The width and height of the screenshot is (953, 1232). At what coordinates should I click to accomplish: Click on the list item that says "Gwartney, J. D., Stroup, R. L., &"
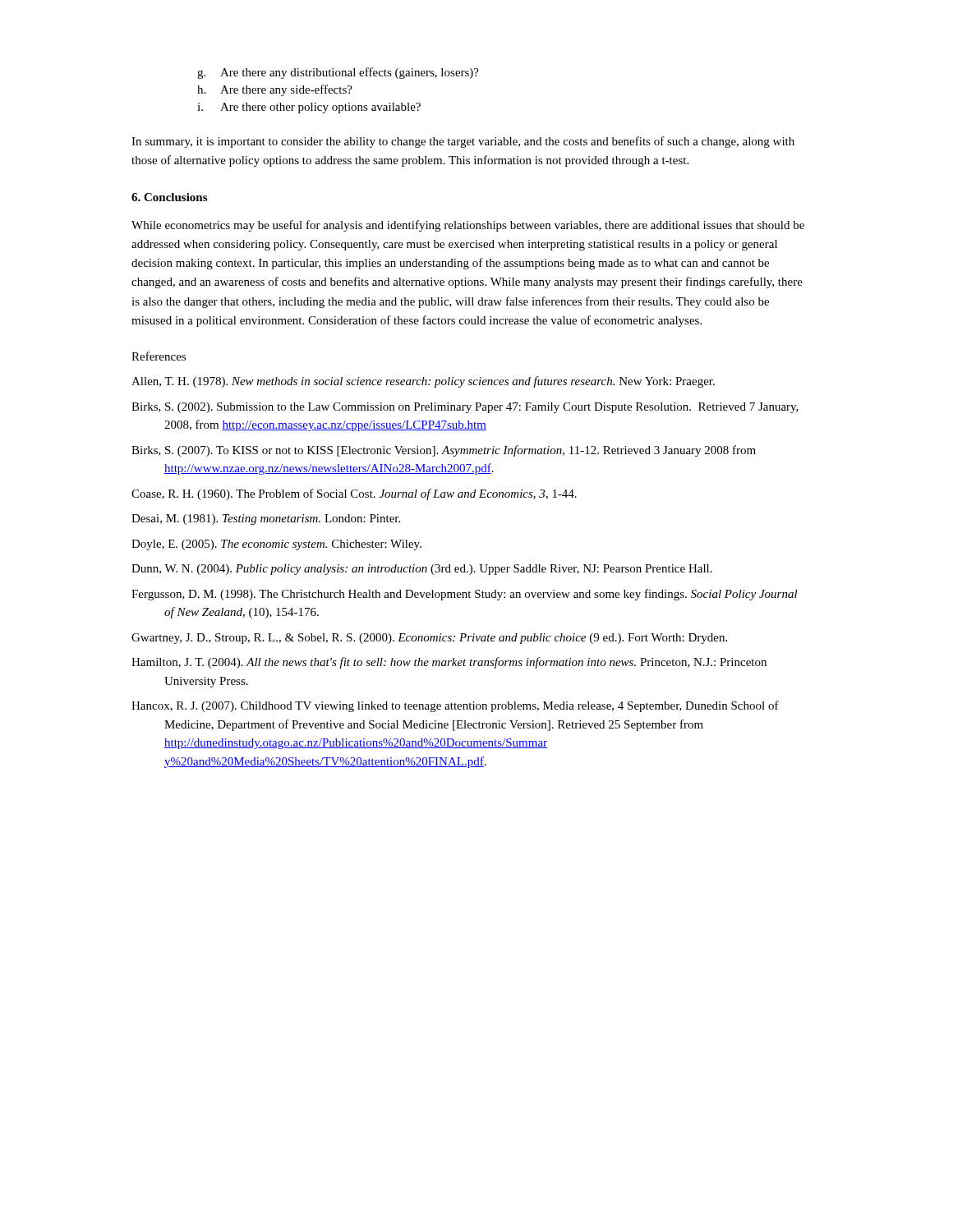[x=430, y=637]
